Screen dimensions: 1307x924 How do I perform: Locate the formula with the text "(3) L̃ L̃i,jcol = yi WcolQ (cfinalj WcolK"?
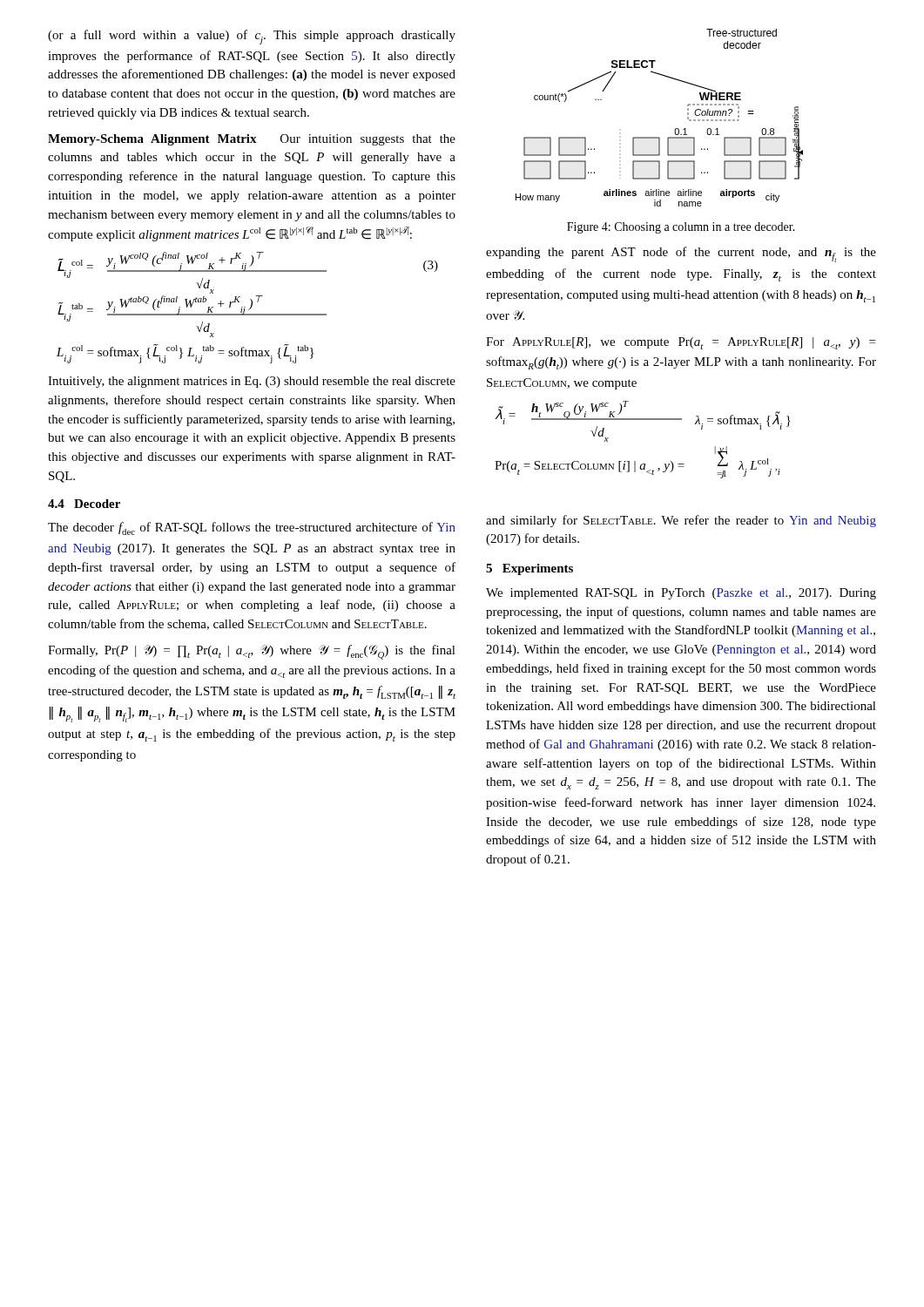[256, 309]
